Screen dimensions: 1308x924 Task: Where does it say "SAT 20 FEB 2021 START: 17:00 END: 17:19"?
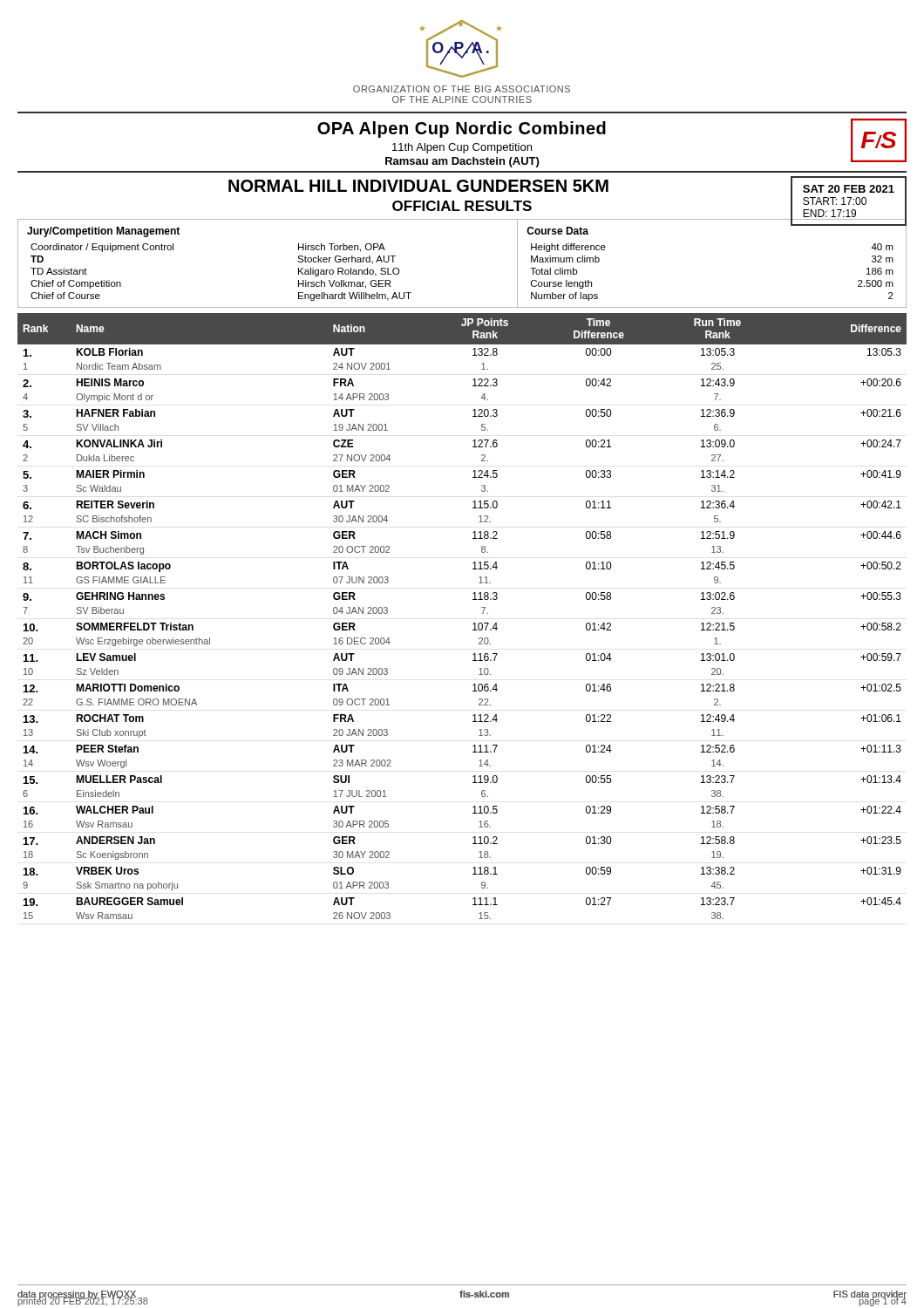[x=848, y=201]
